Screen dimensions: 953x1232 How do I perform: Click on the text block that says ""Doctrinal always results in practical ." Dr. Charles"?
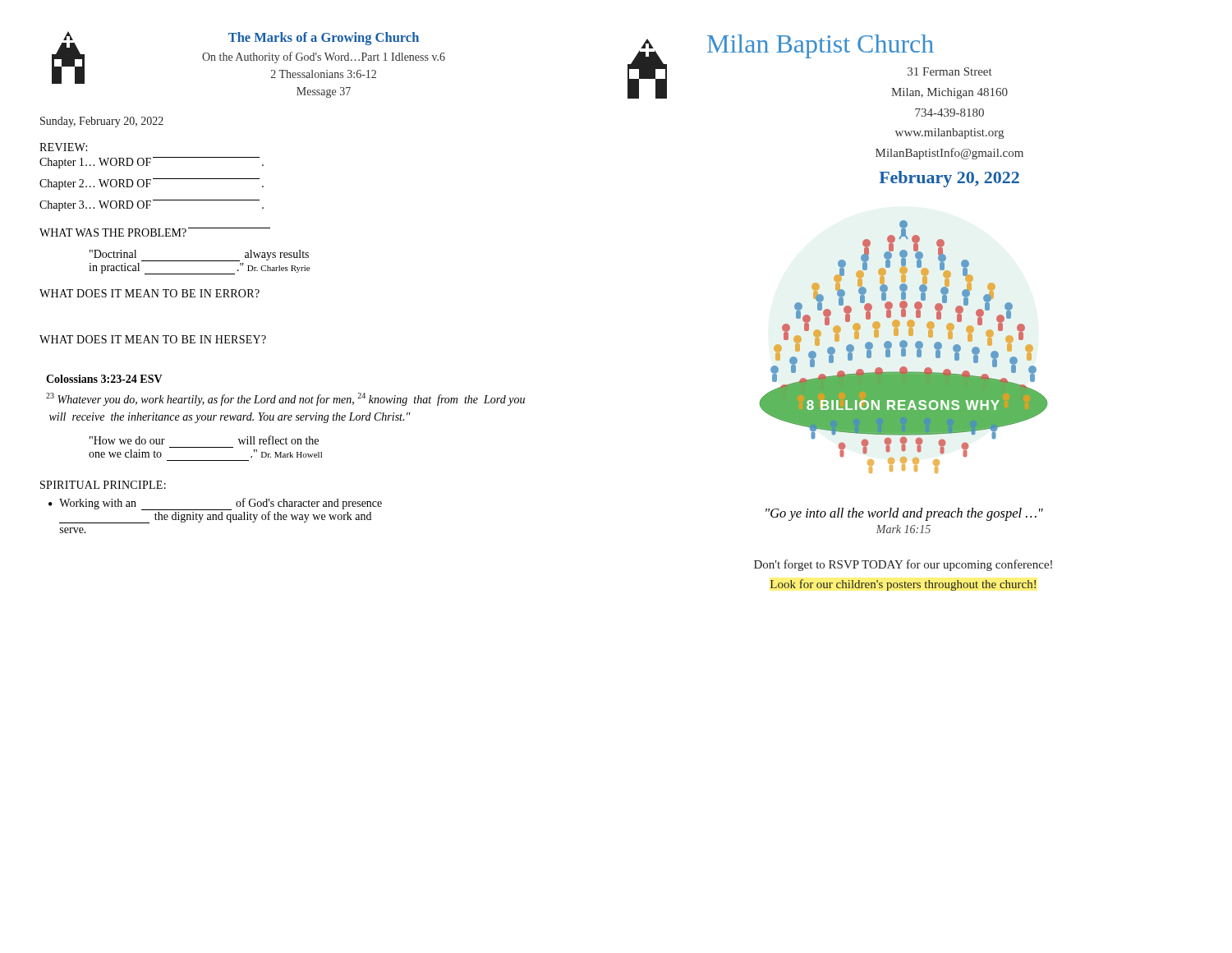tap(199, 261)
